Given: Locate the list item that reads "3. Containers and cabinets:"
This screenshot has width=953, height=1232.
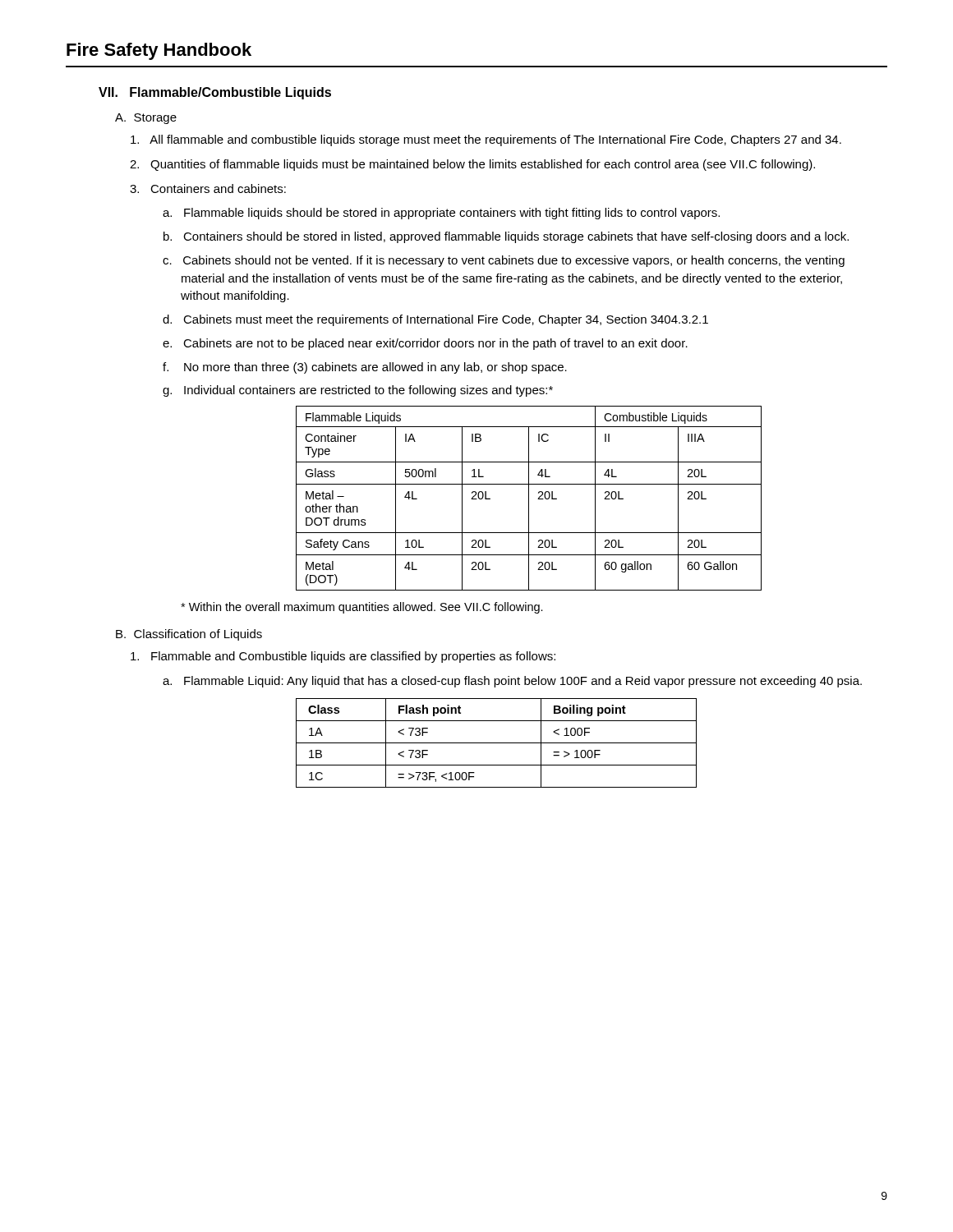Looking at the screenshot, I should coord(217,188).
